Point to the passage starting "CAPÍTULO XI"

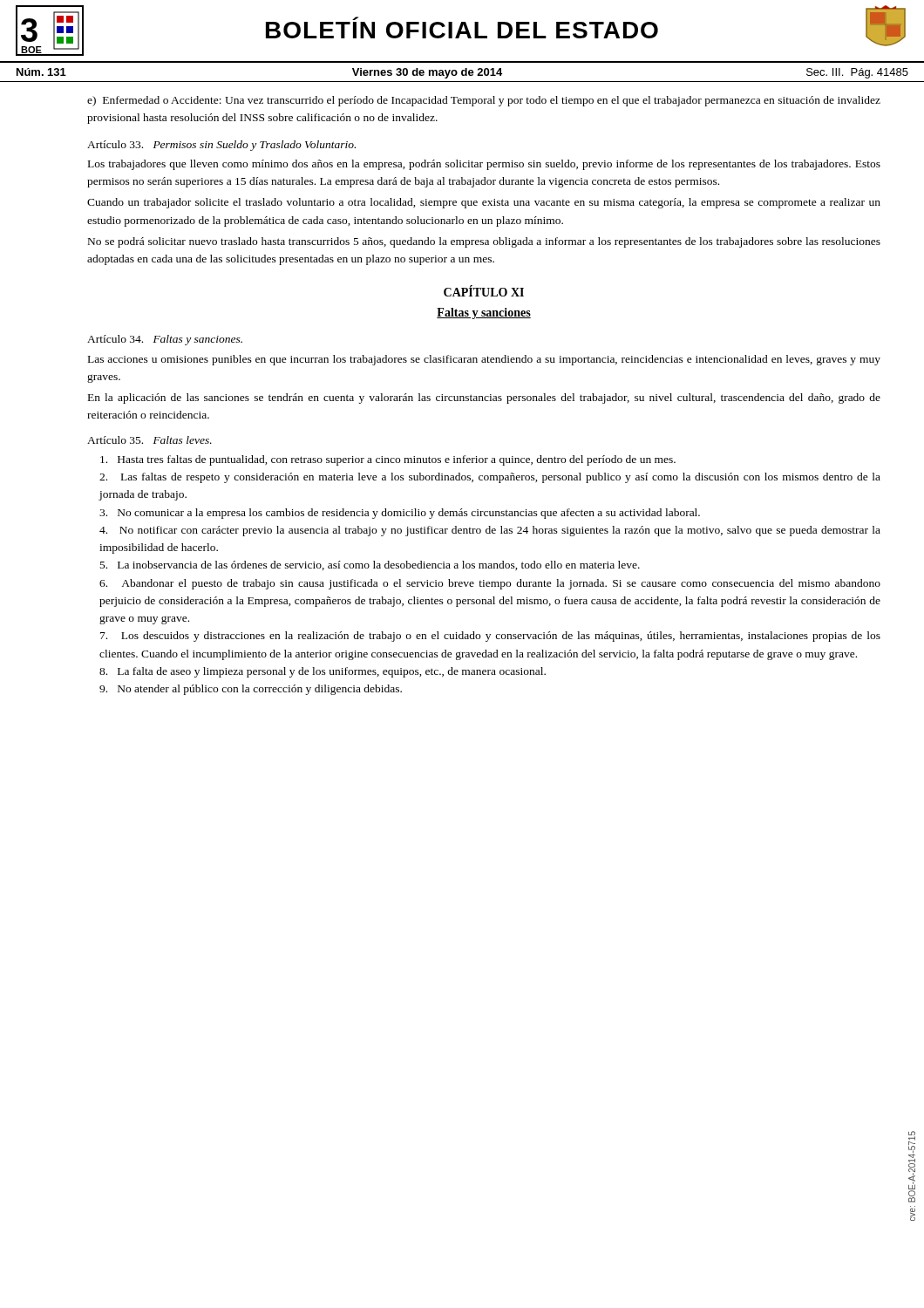[484, 293]
